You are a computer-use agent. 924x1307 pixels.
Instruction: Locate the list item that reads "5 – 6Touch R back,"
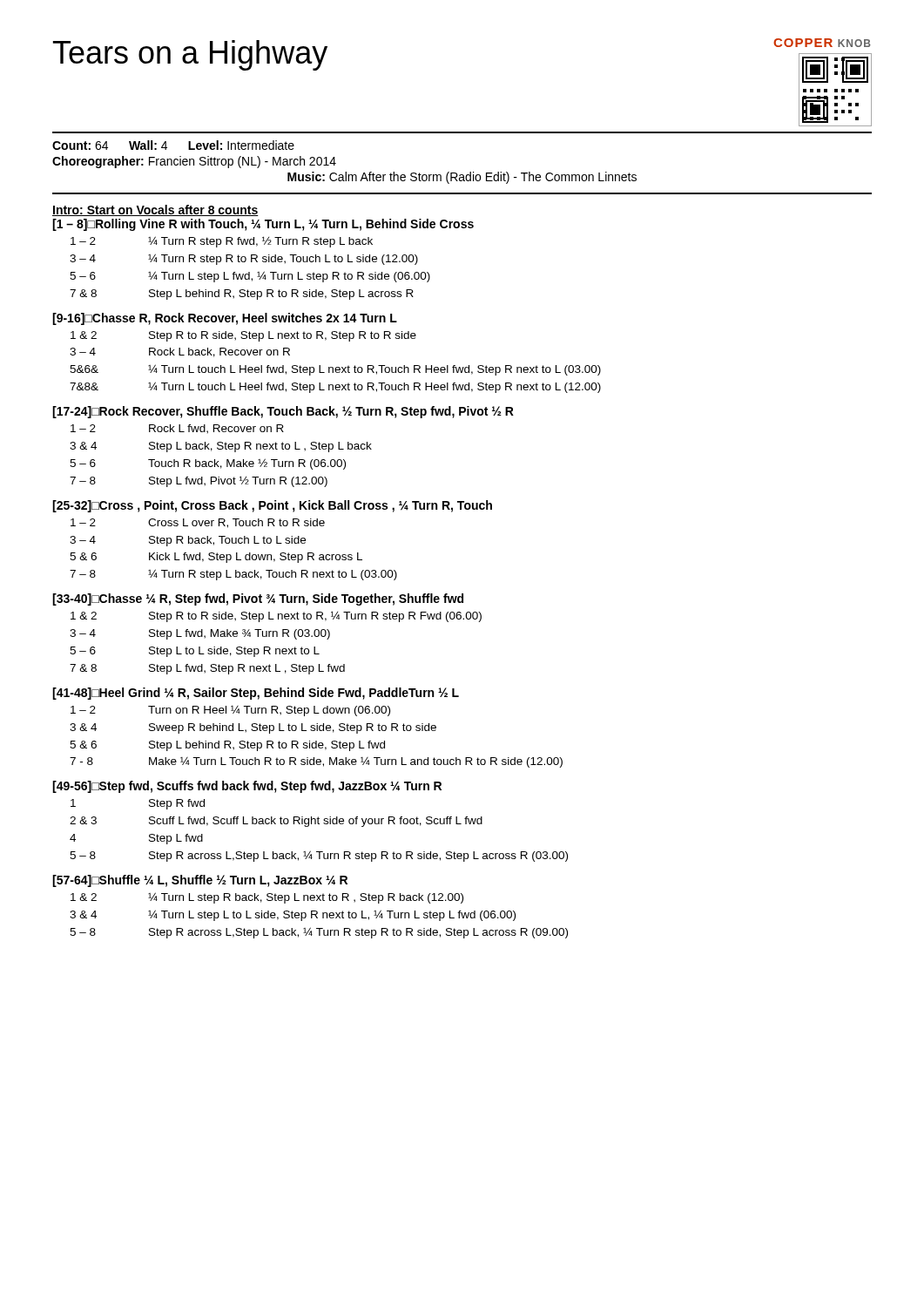(208, 464)
